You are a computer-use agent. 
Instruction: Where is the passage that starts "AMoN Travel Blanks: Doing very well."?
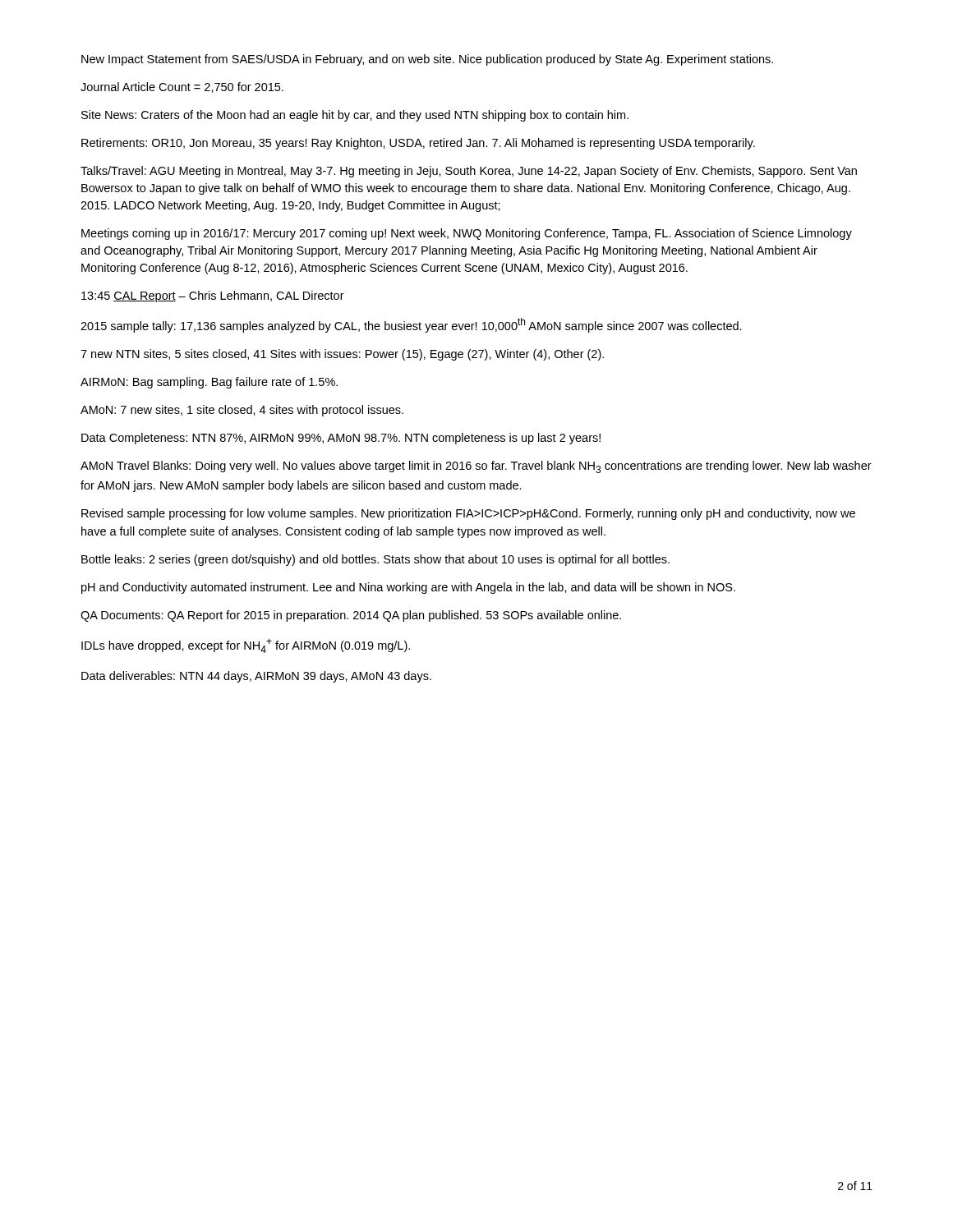(x=476, y=476)
